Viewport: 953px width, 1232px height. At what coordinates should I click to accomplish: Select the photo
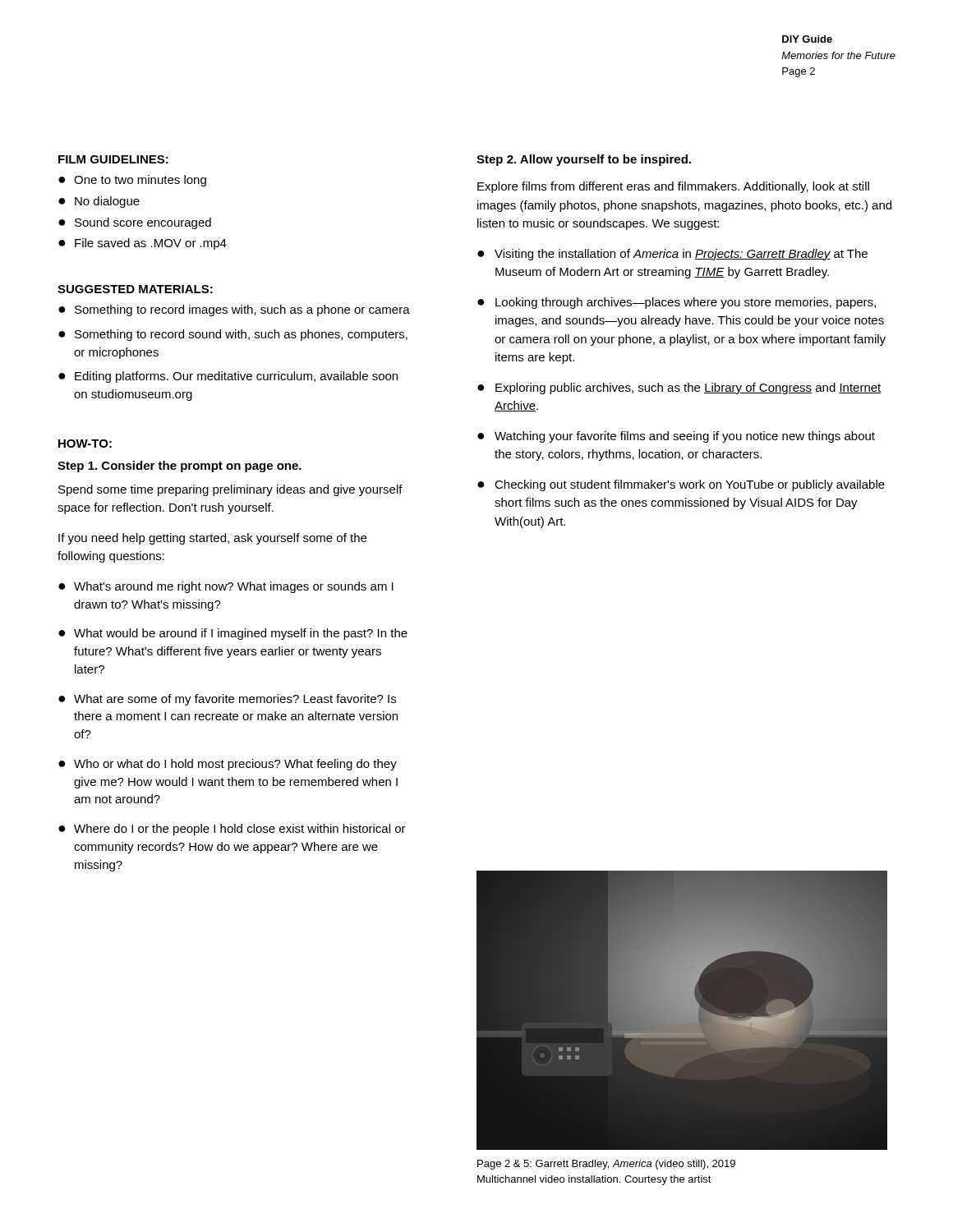pyautogui.click(x=686, y=1011)
